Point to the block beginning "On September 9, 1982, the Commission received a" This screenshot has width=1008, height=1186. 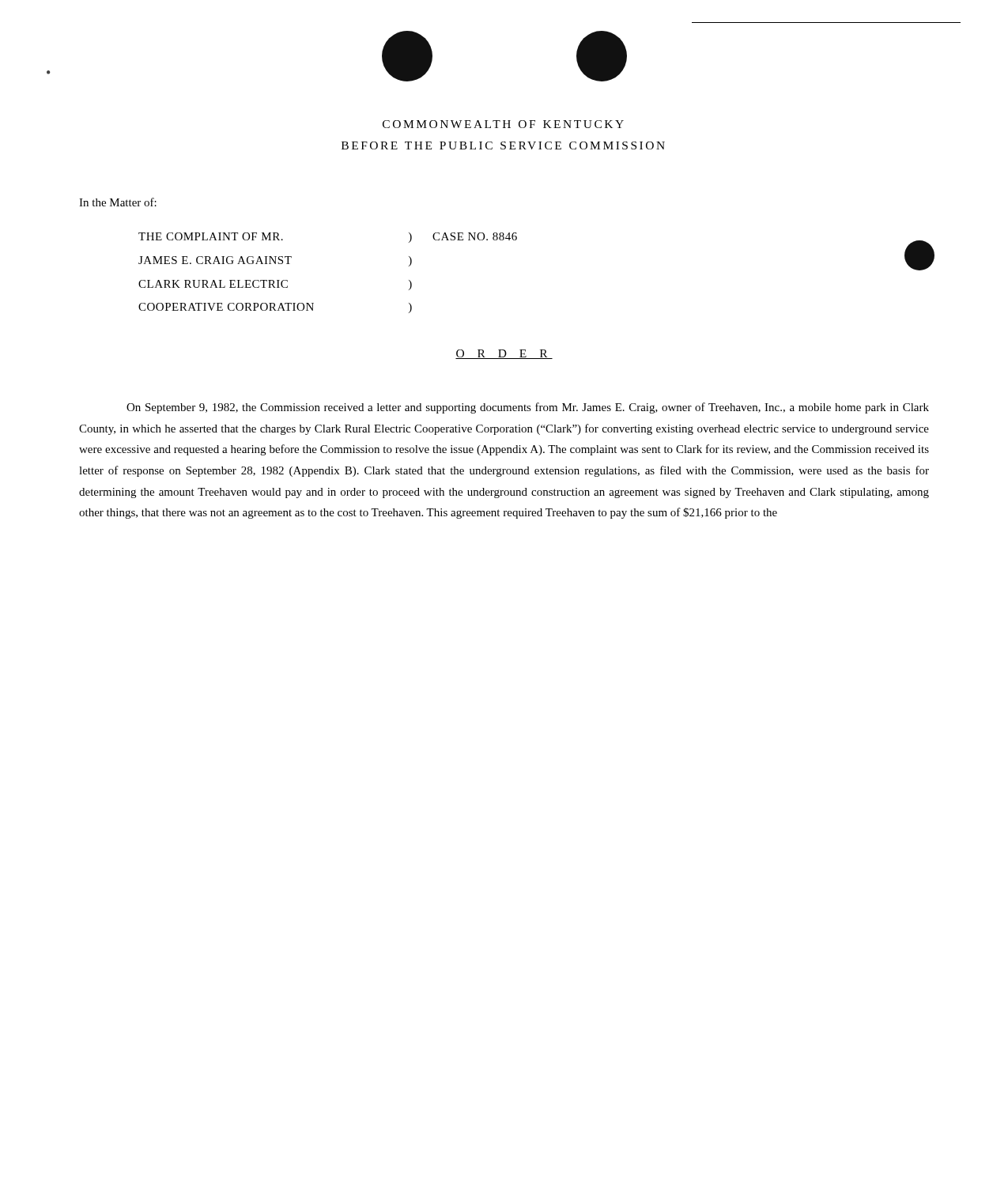[504, 460]
